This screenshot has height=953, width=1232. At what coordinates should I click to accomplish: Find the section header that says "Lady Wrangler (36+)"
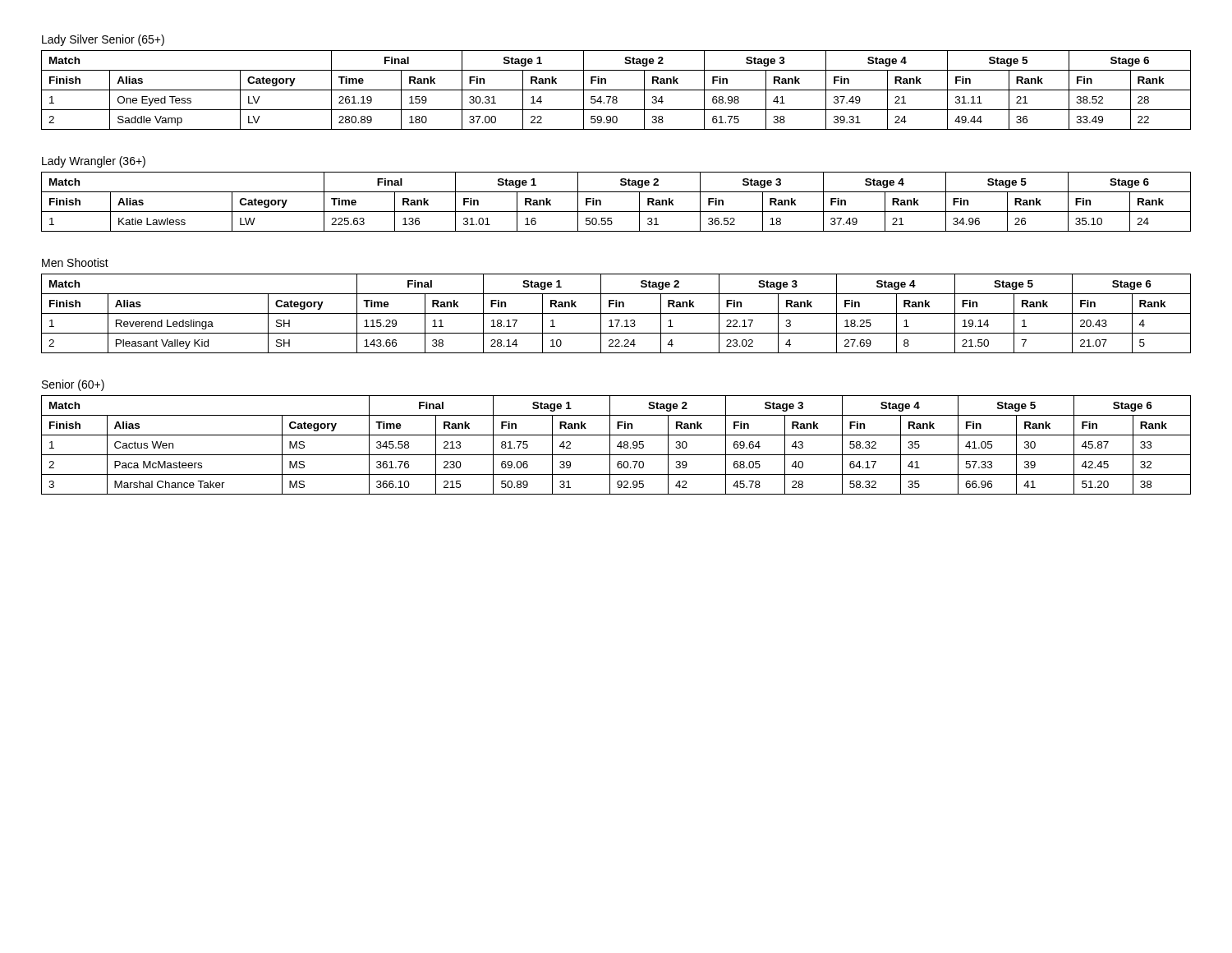[x=94, y=161]
